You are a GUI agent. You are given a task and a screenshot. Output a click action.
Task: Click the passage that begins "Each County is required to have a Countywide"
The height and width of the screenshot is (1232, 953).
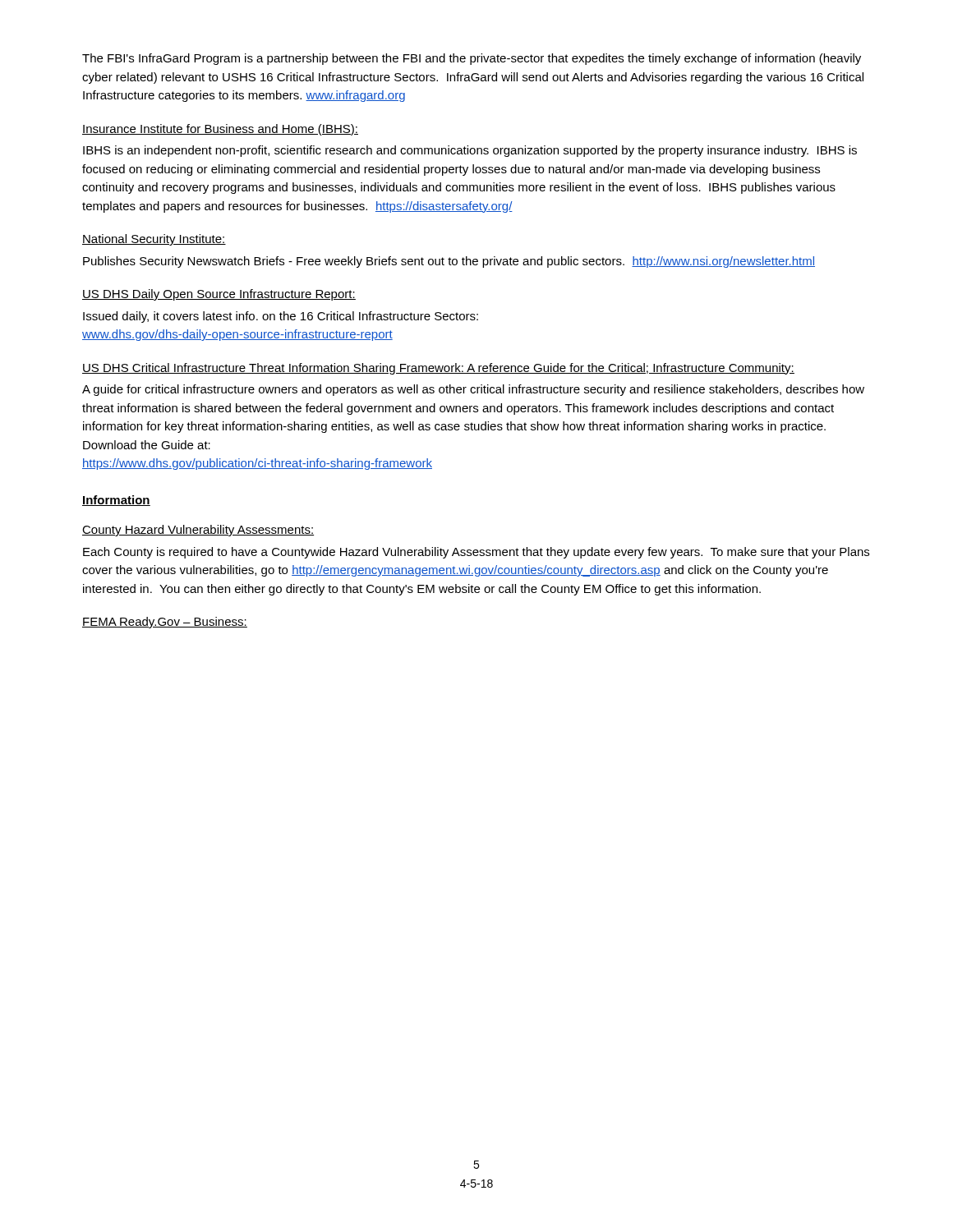476,570
